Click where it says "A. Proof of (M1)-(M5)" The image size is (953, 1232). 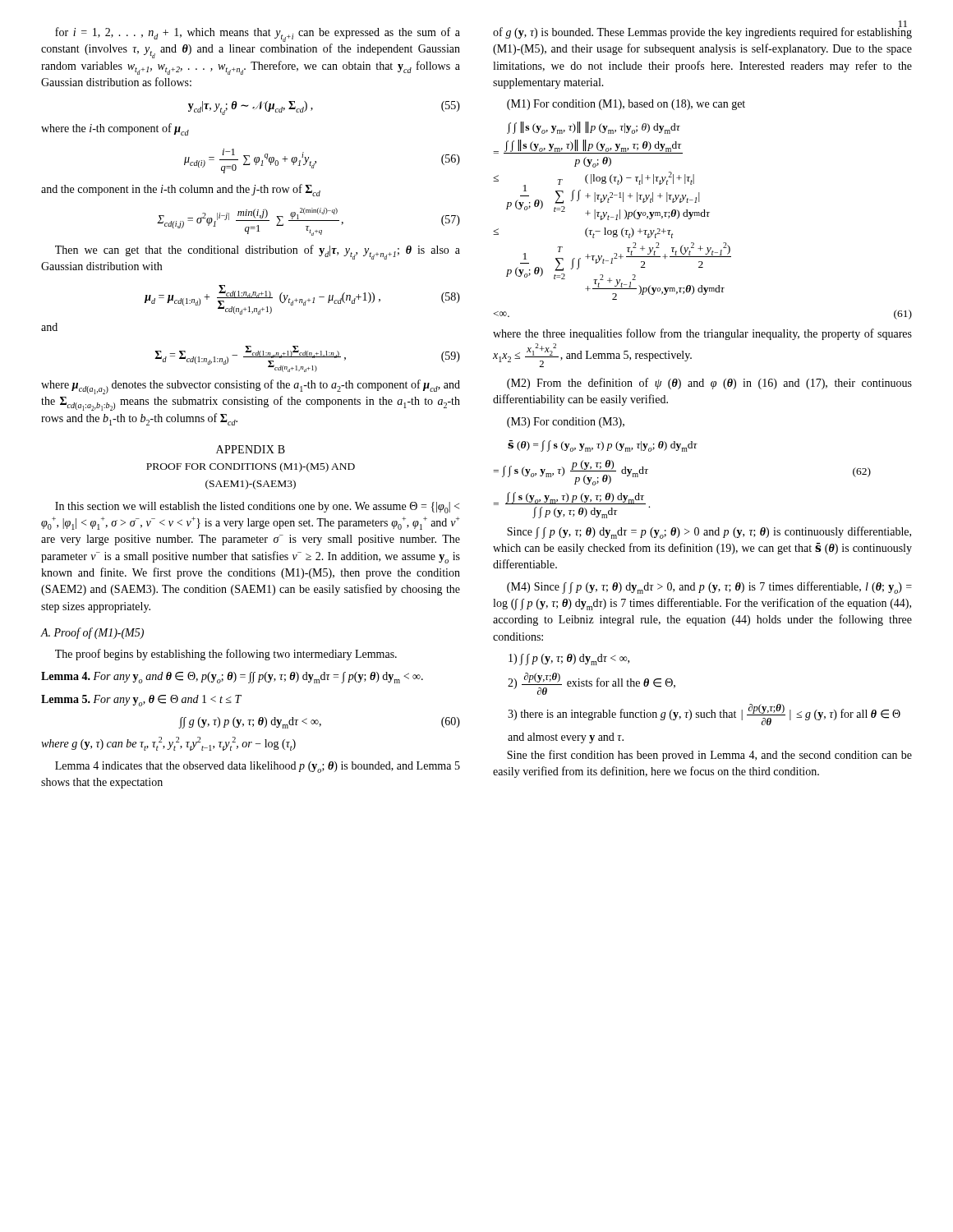(93, 633)
